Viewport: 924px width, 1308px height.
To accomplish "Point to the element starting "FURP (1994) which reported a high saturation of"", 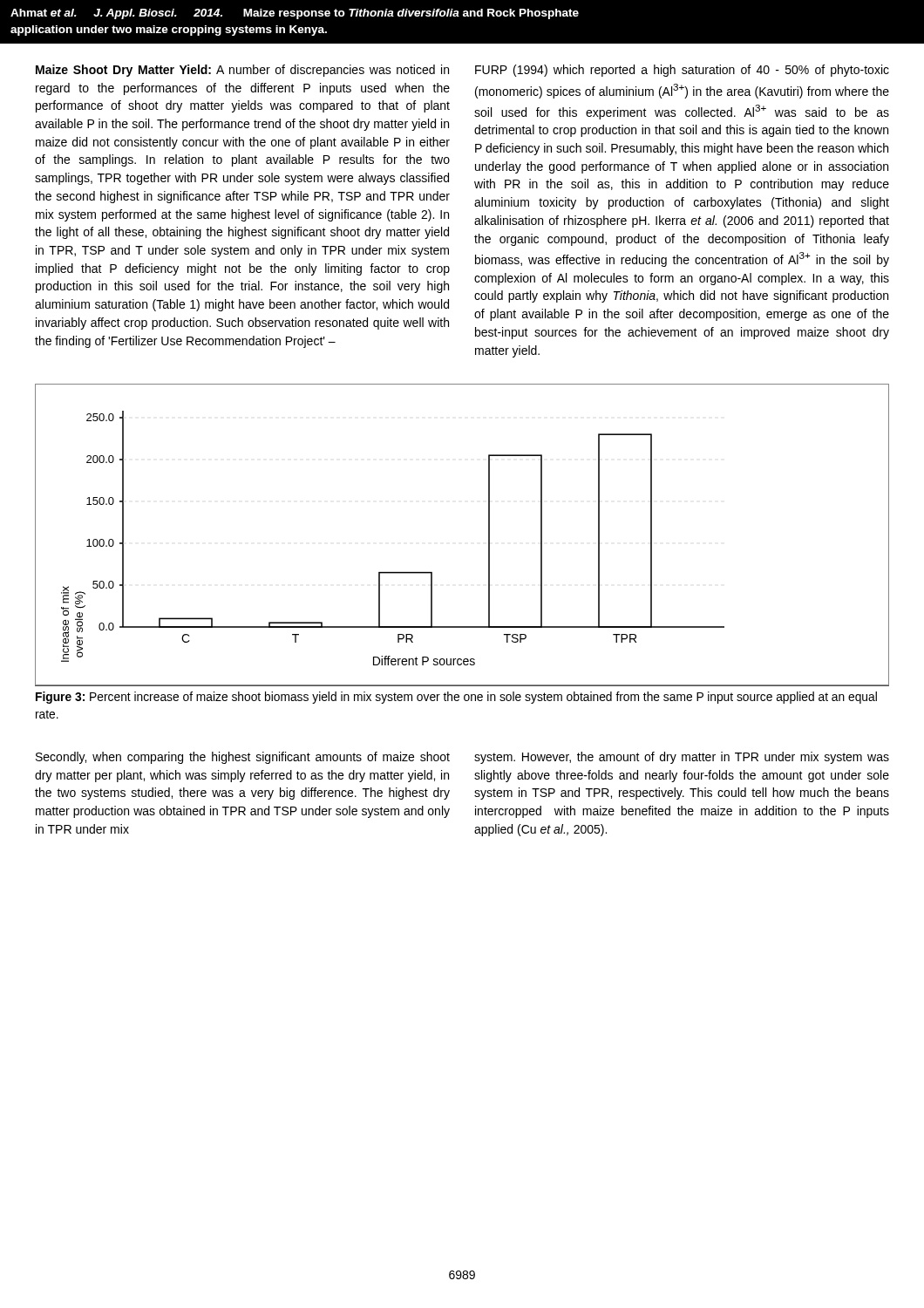I will (x=682, y=210).
